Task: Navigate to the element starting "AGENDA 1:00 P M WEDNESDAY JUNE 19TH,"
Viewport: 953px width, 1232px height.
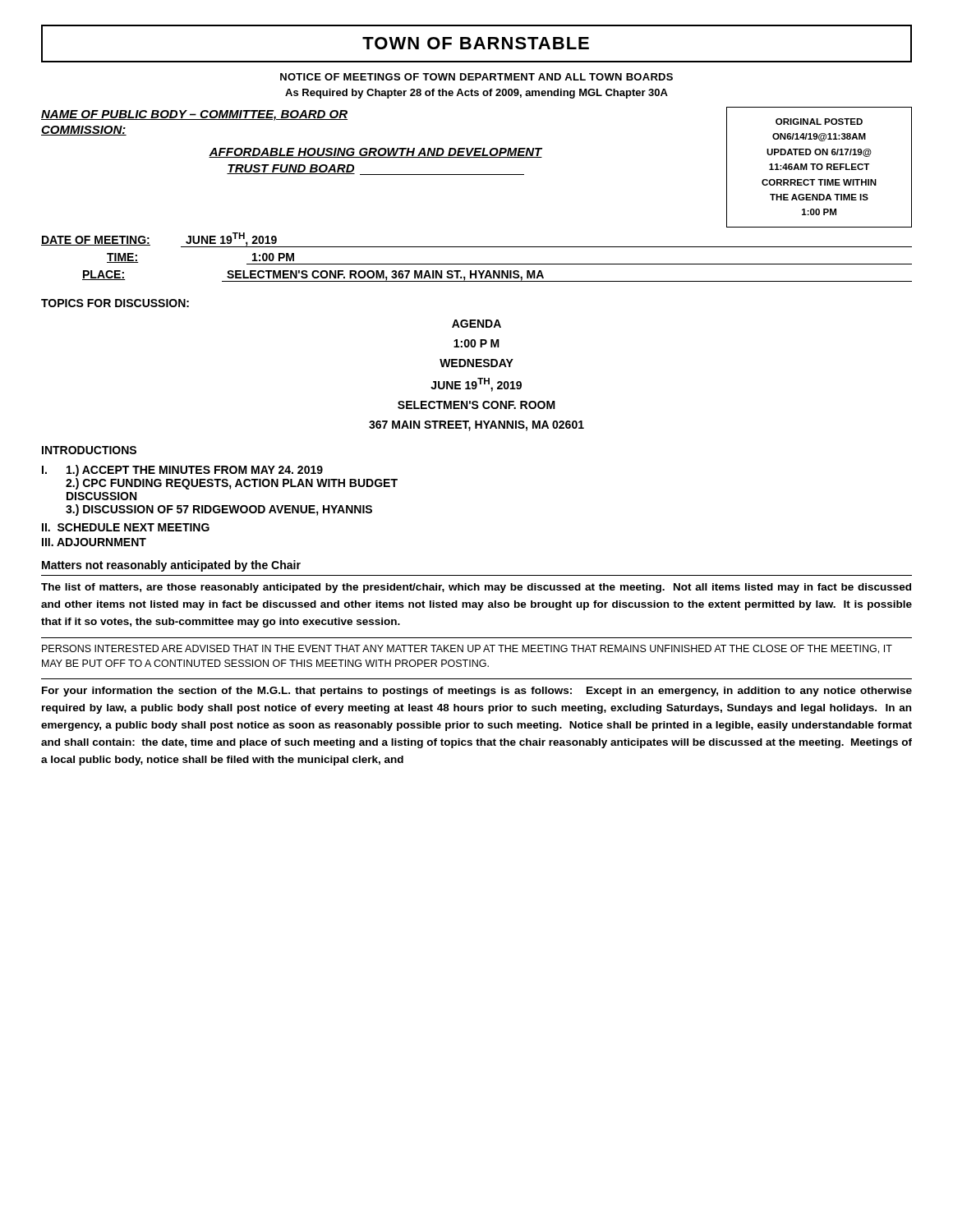Action: (x=476, y=374)
